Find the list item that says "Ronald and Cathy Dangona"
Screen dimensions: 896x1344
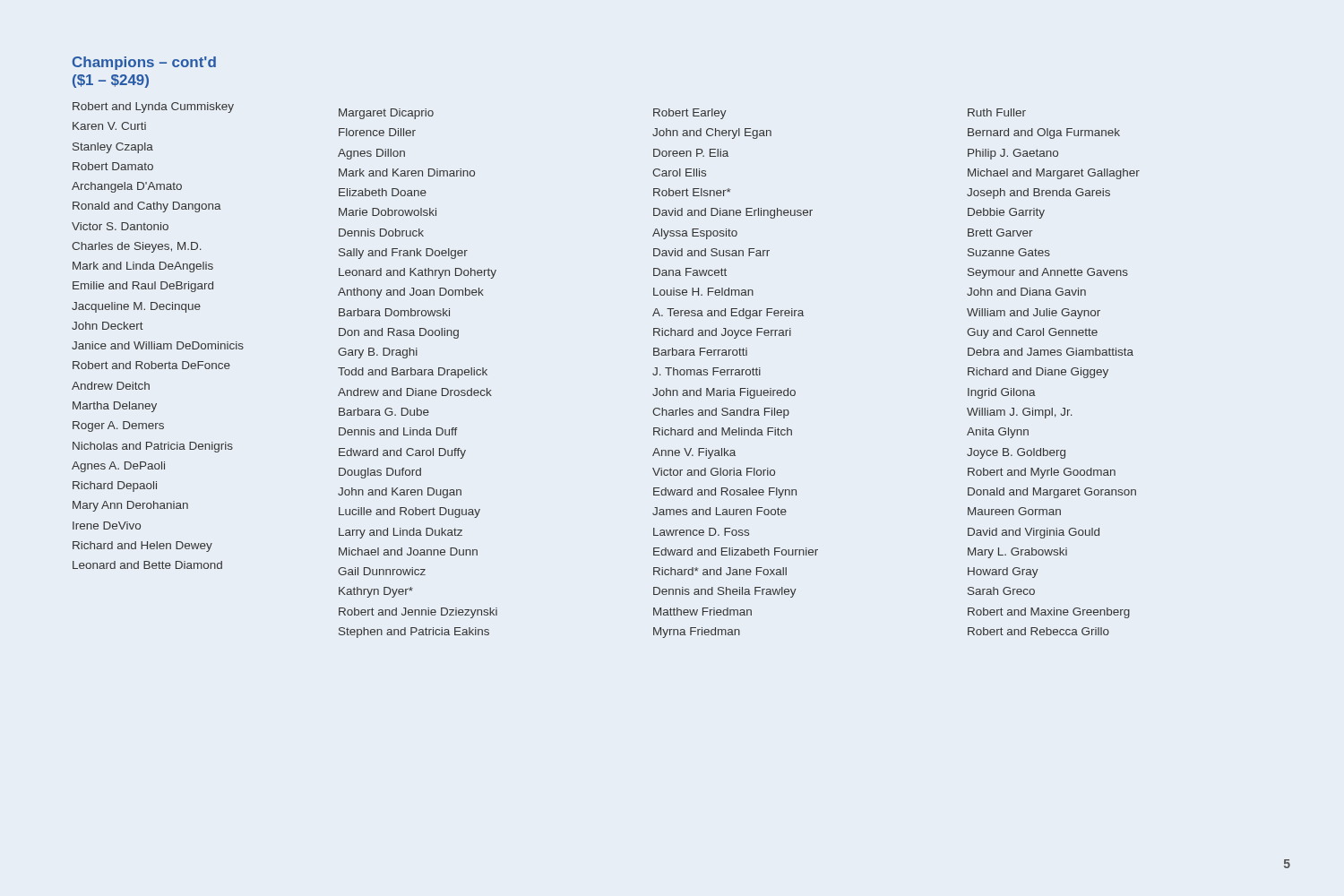[146, 206]
